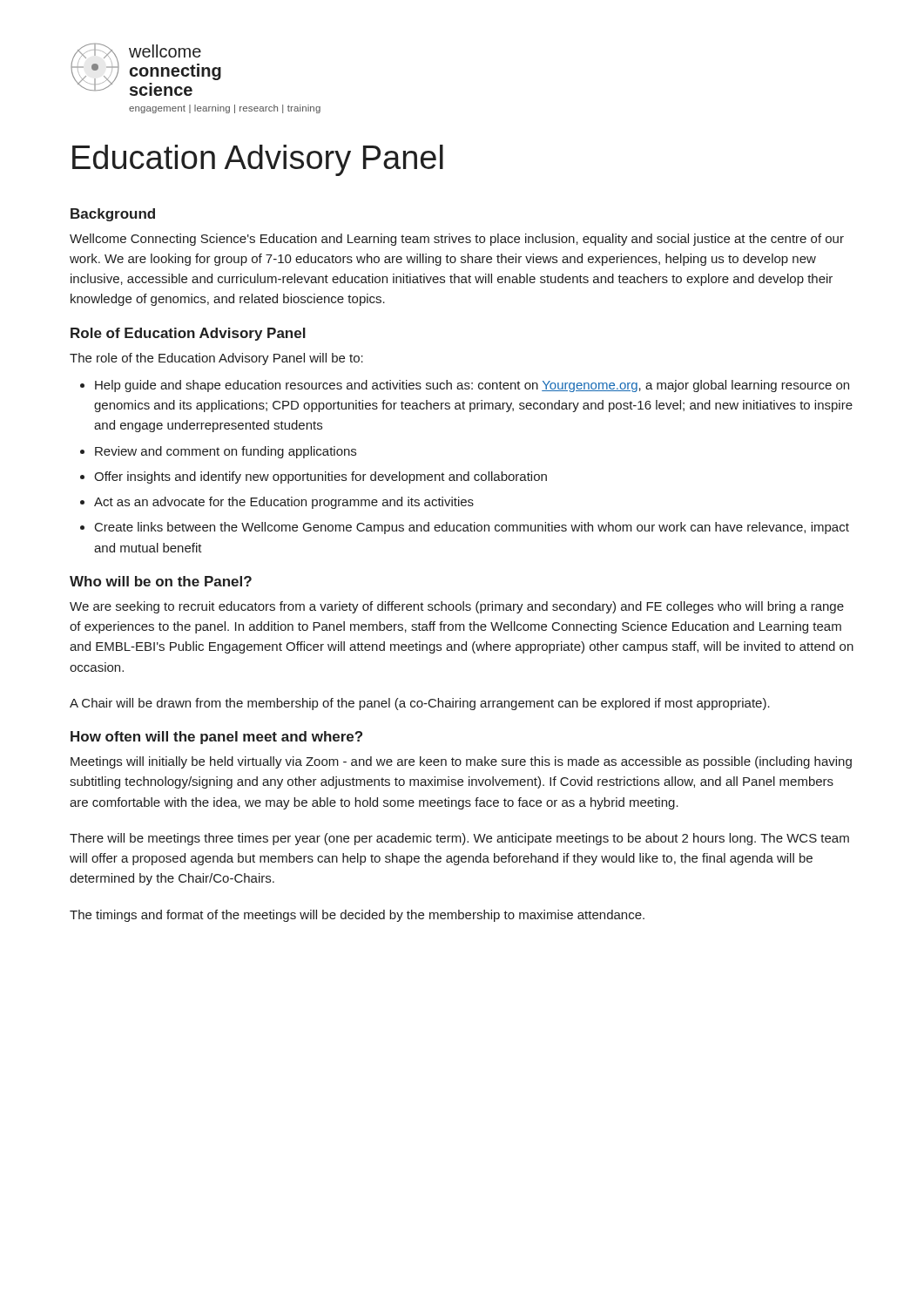
Task: Click on the text block starting "Help guide and shape education resources and"
Action: pyautogui.click(x=473, y=405)
